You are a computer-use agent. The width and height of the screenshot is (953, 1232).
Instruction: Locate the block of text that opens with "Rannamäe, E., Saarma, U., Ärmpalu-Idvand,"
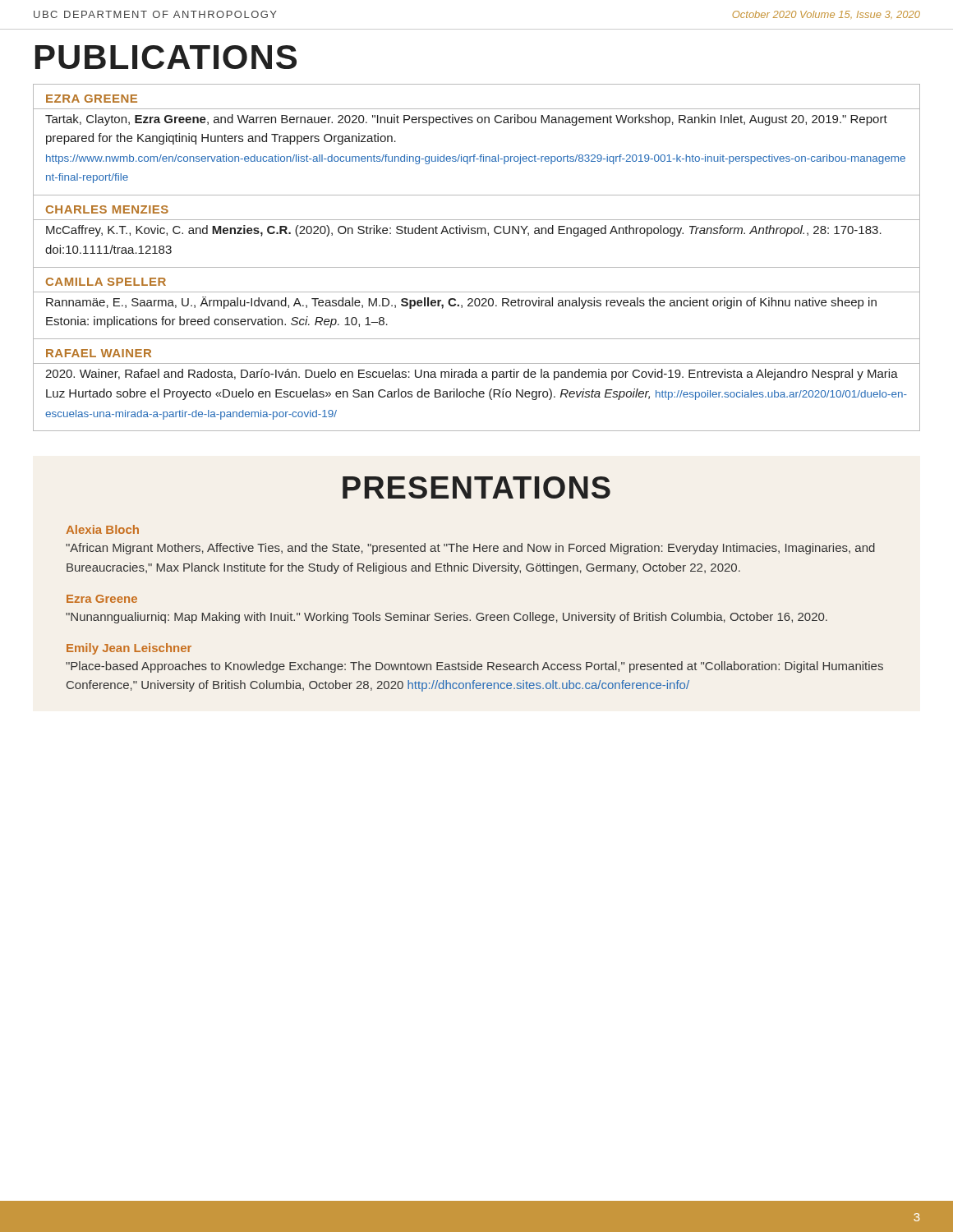pyautogui.click(x=461, y=311)
